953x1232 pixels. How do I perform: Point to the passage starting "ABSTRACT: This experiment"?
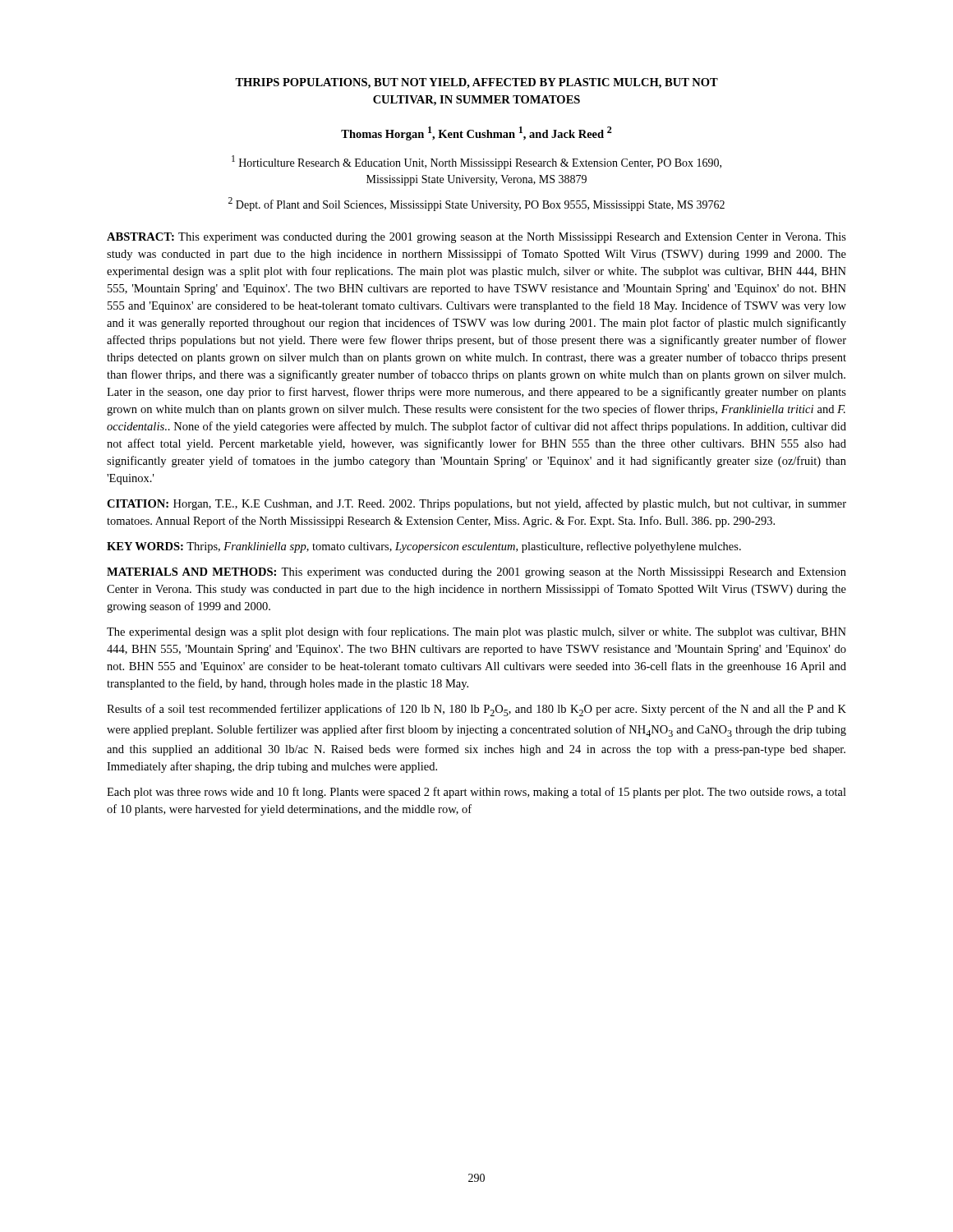476,357
